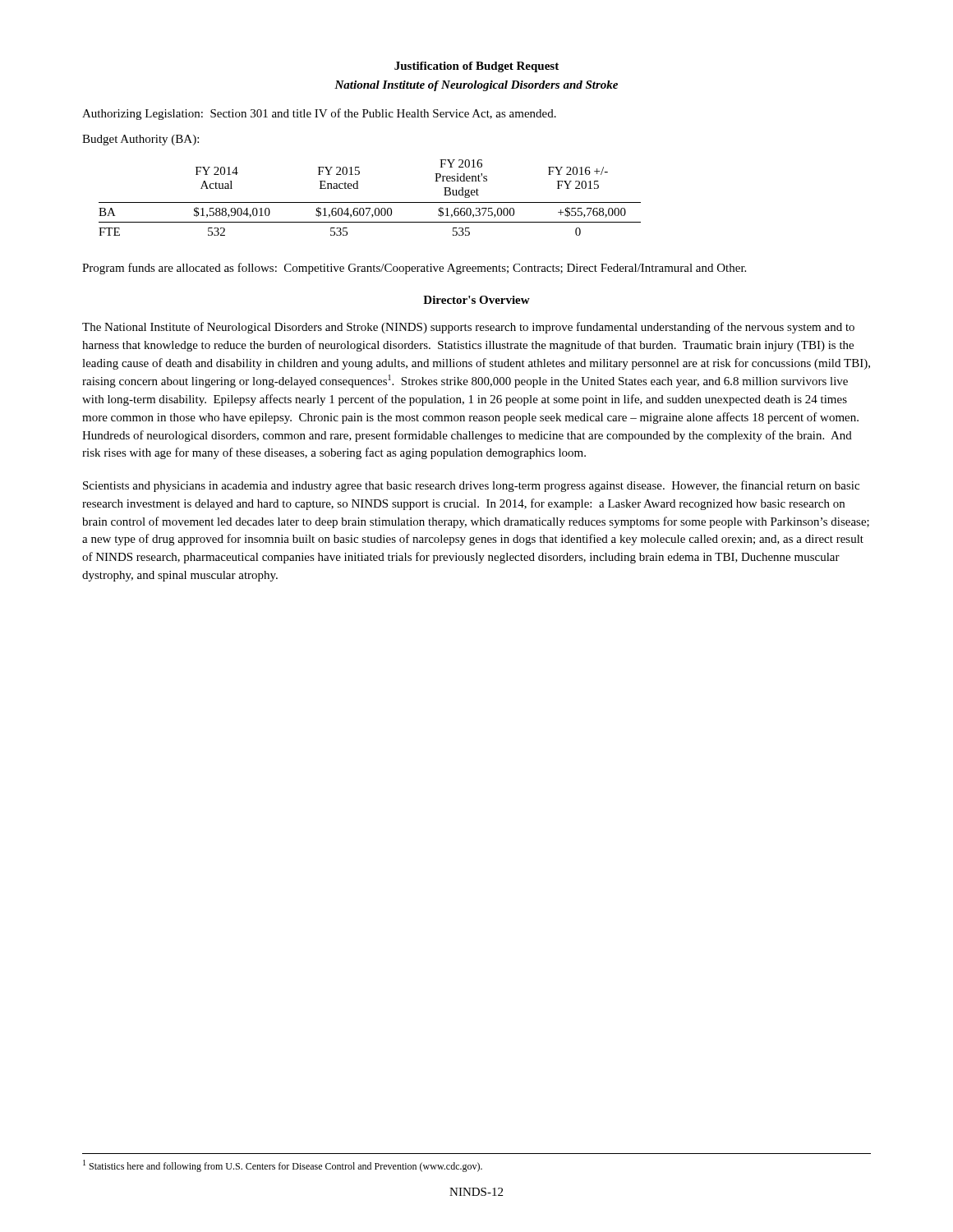Point to the region starting "National Institute of Neurological"
Screen dimensions: 1232x953
tap(476, 85)
